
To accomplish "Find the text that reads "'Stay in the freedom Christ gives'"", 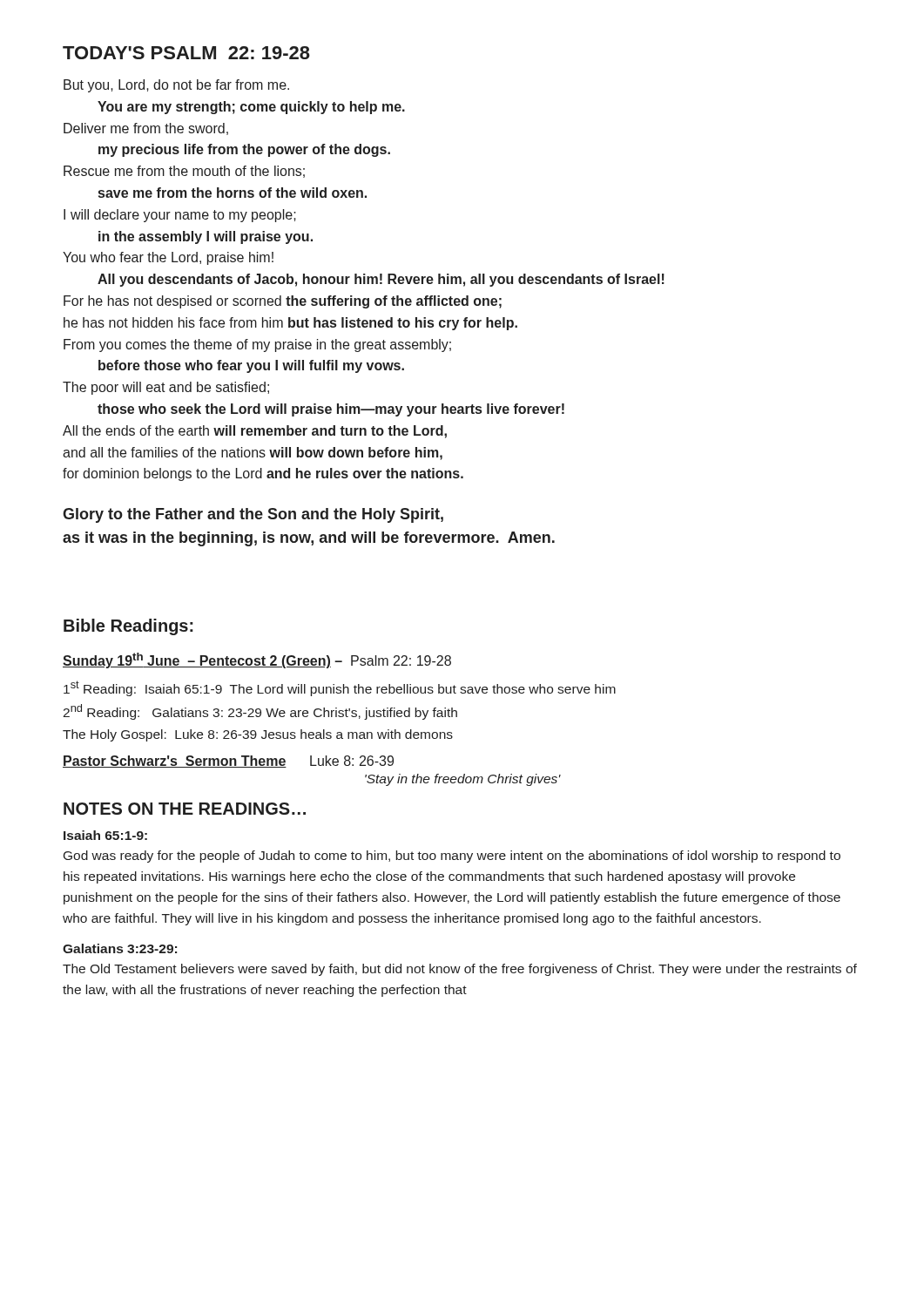I will click(462, 778).
